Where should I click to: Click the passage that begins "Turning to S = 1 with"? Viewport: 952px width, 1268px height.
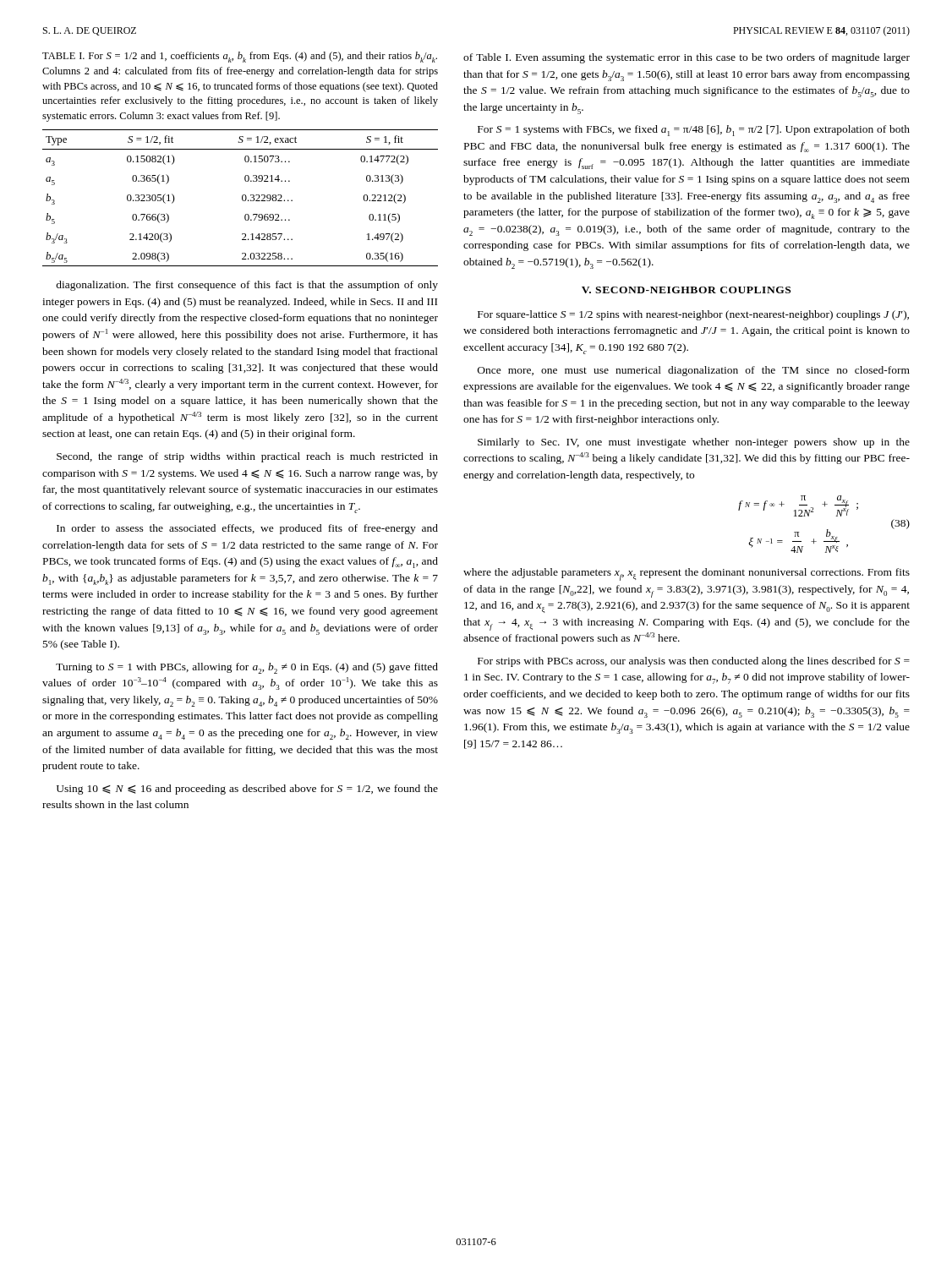(240, 716)
